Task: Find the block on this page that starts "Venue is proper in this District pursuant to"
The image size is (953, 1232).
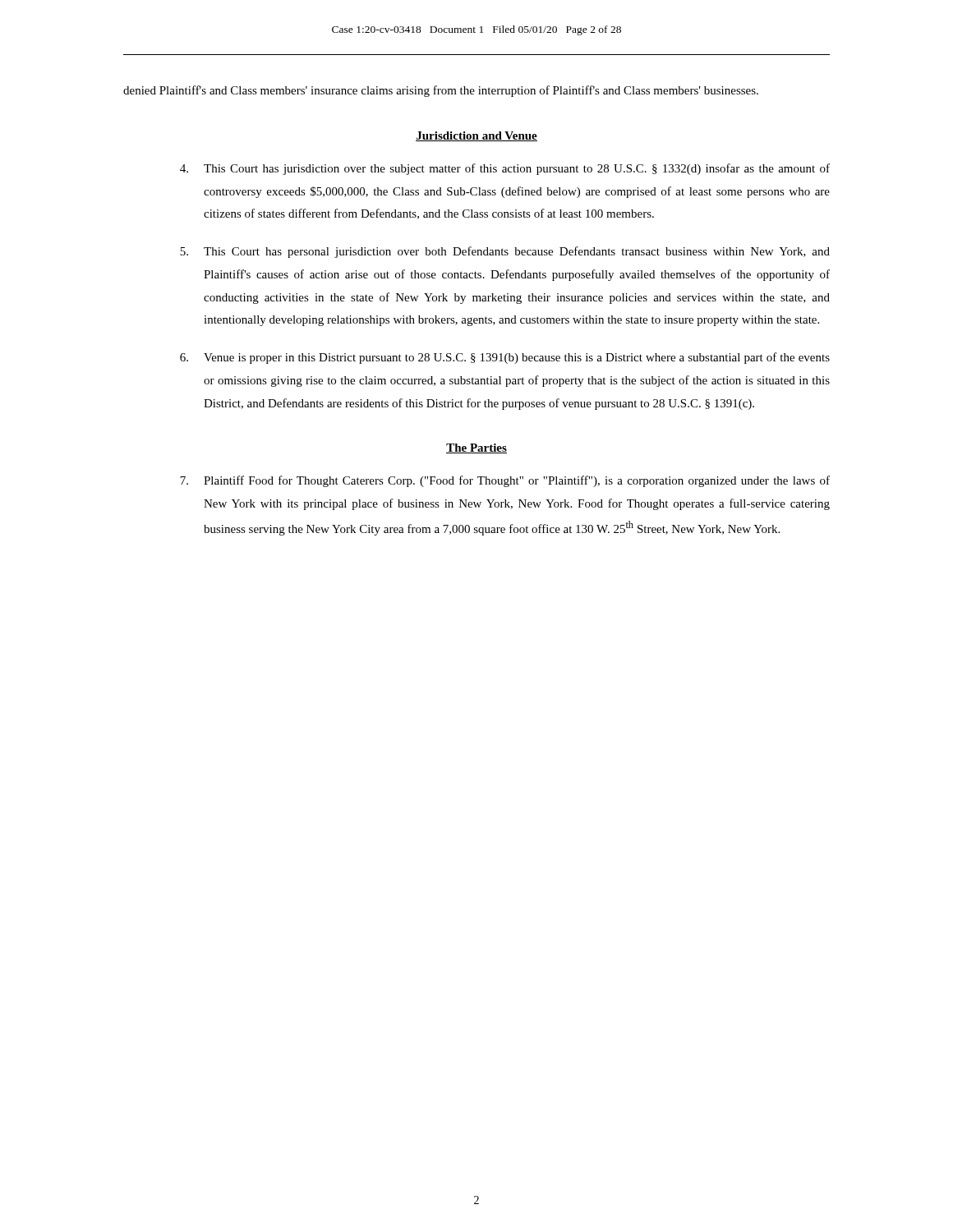Action: (476, 381)
